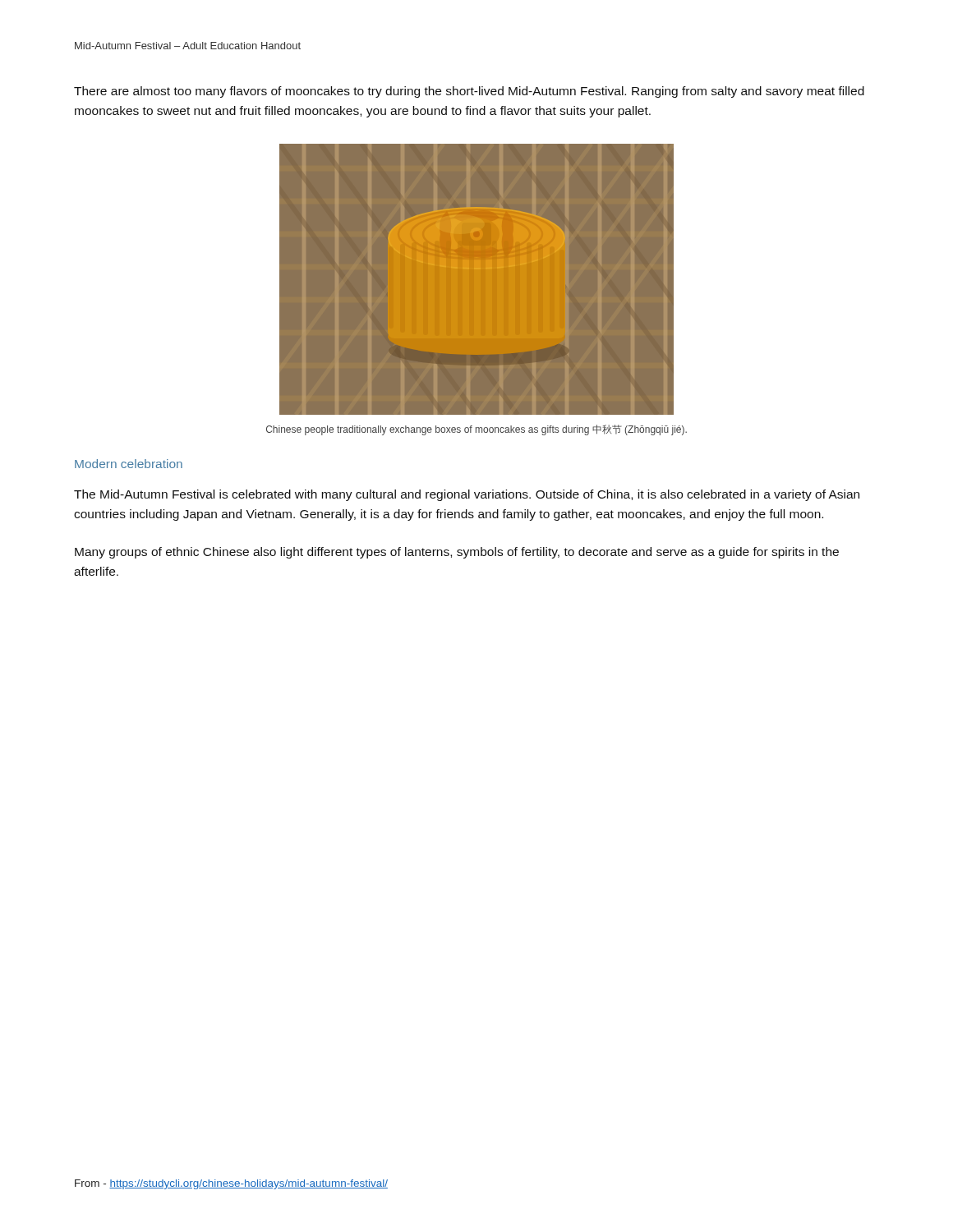The height and width of the screenshot is (1232, 953).
Task: Navigate to the passage starting "Chinese people traditionally exchange boxes of"
Action: pyautogui.click(x=476, y=430)
